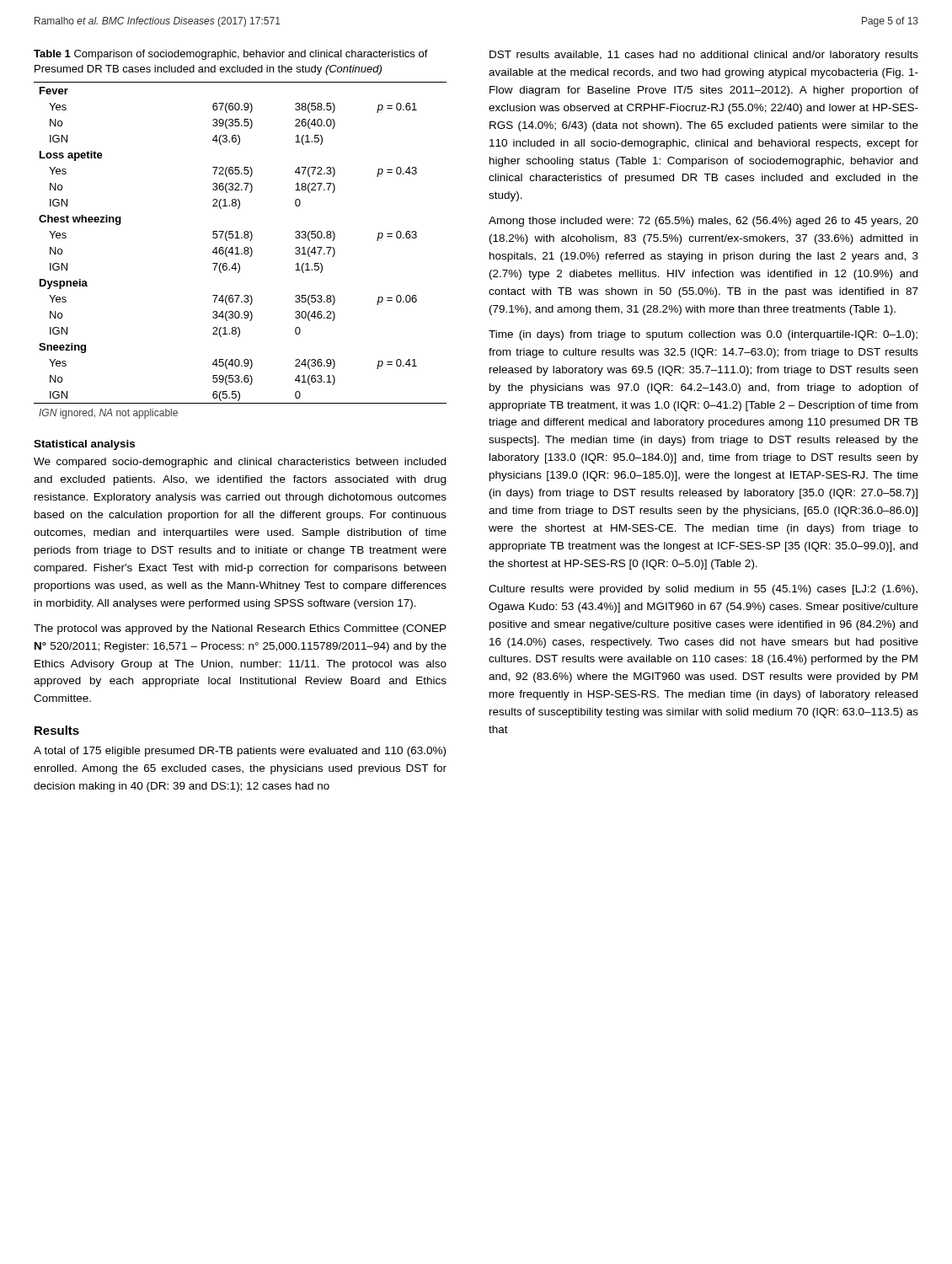Click on the text block starting "Table 1 Comparison of sociodemographic, behavior and clinical"
The width and height of the screenshot is (952, 1264).
click(x=231, y=61)
